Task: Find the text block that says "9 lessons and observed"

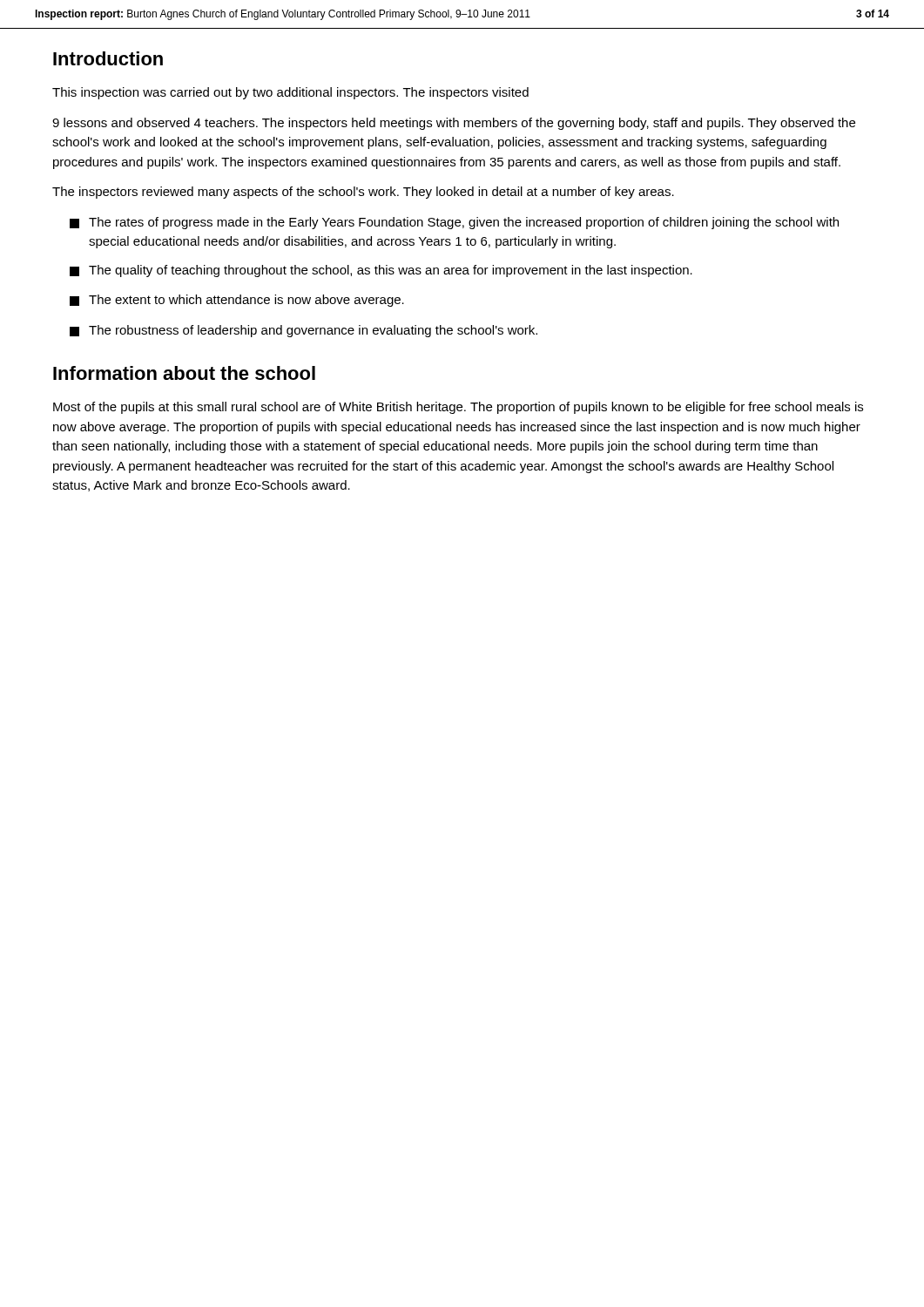Action: 454,142
